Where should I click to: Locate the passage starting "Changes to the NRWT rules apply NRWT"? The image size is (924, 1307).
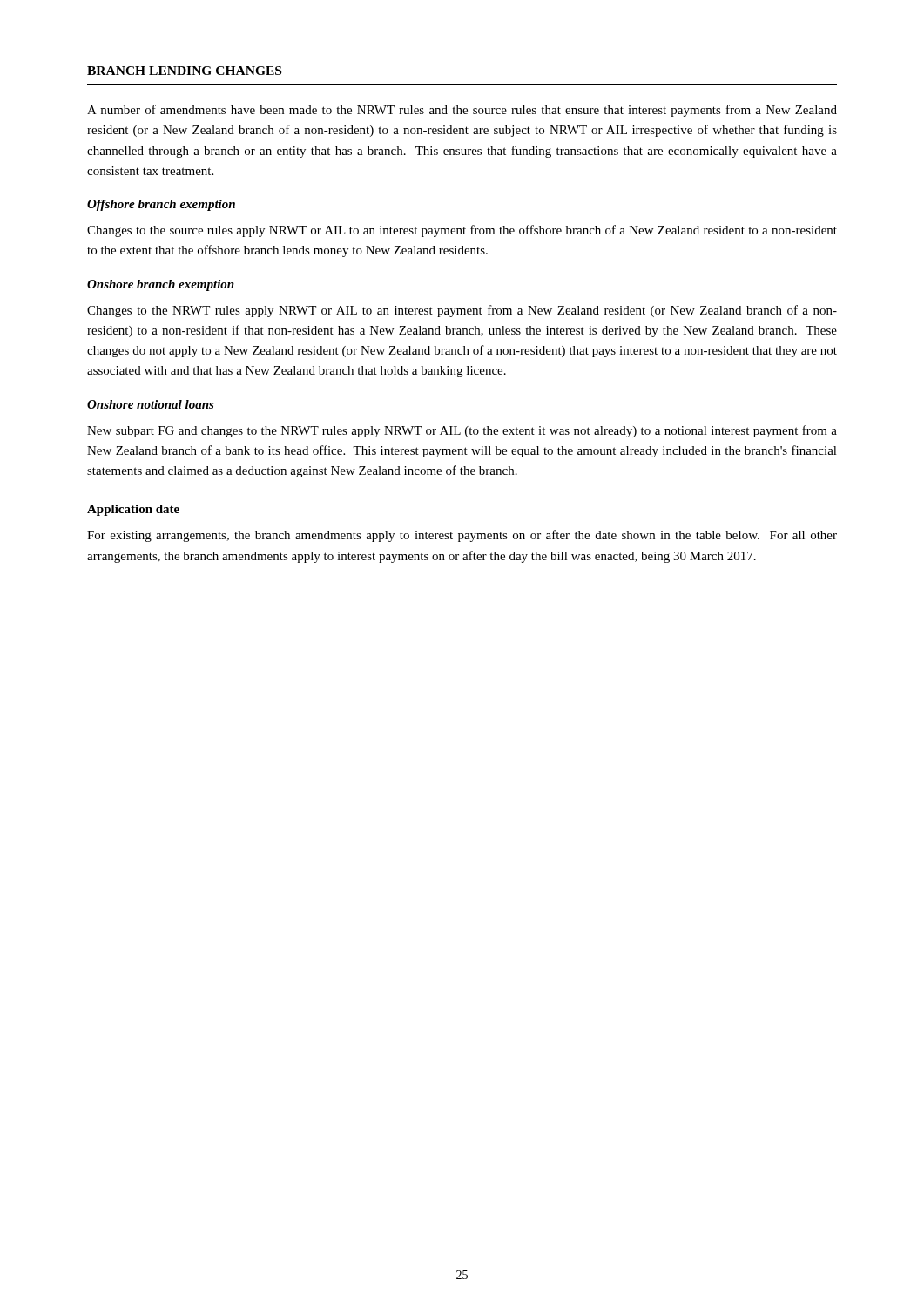462,340
